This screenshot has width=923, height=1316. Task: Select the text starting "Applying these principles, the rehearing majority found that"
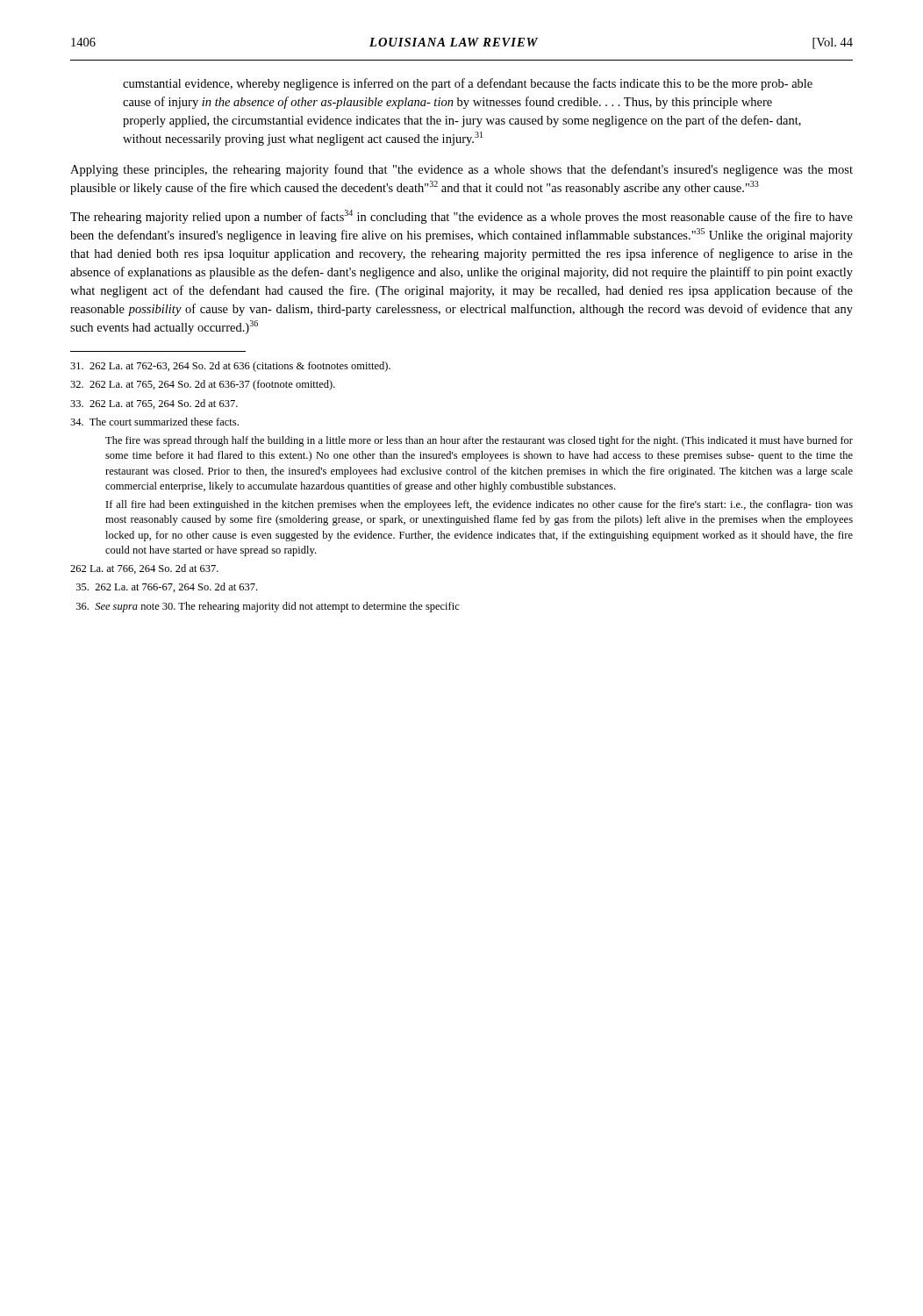(462, 179)
